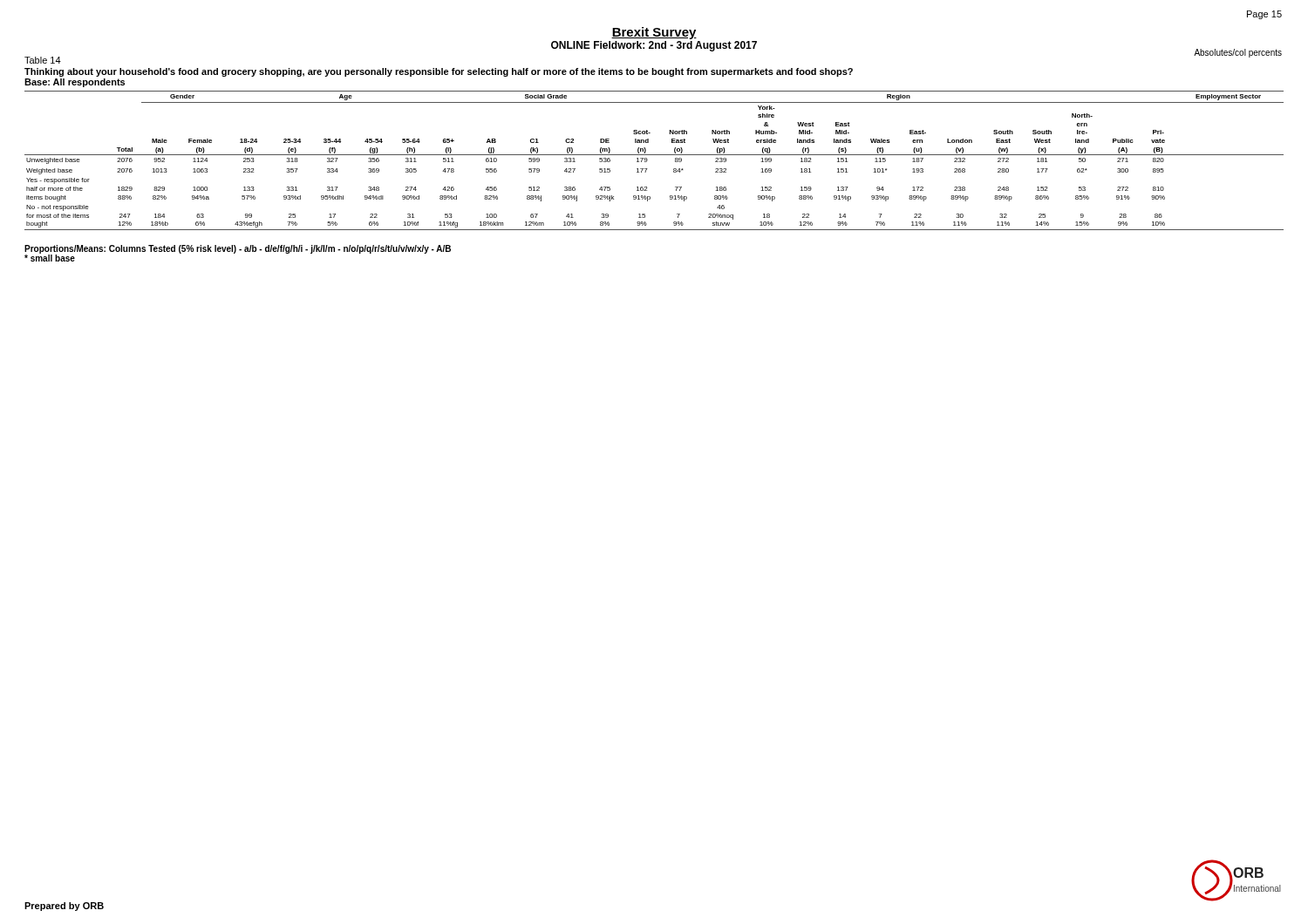Select the block starting "Brexit Survey ONLINE Fieldwork: 2nd - 3rd"
This screenshot has height=924, width=1308.
tap(654, 38)
